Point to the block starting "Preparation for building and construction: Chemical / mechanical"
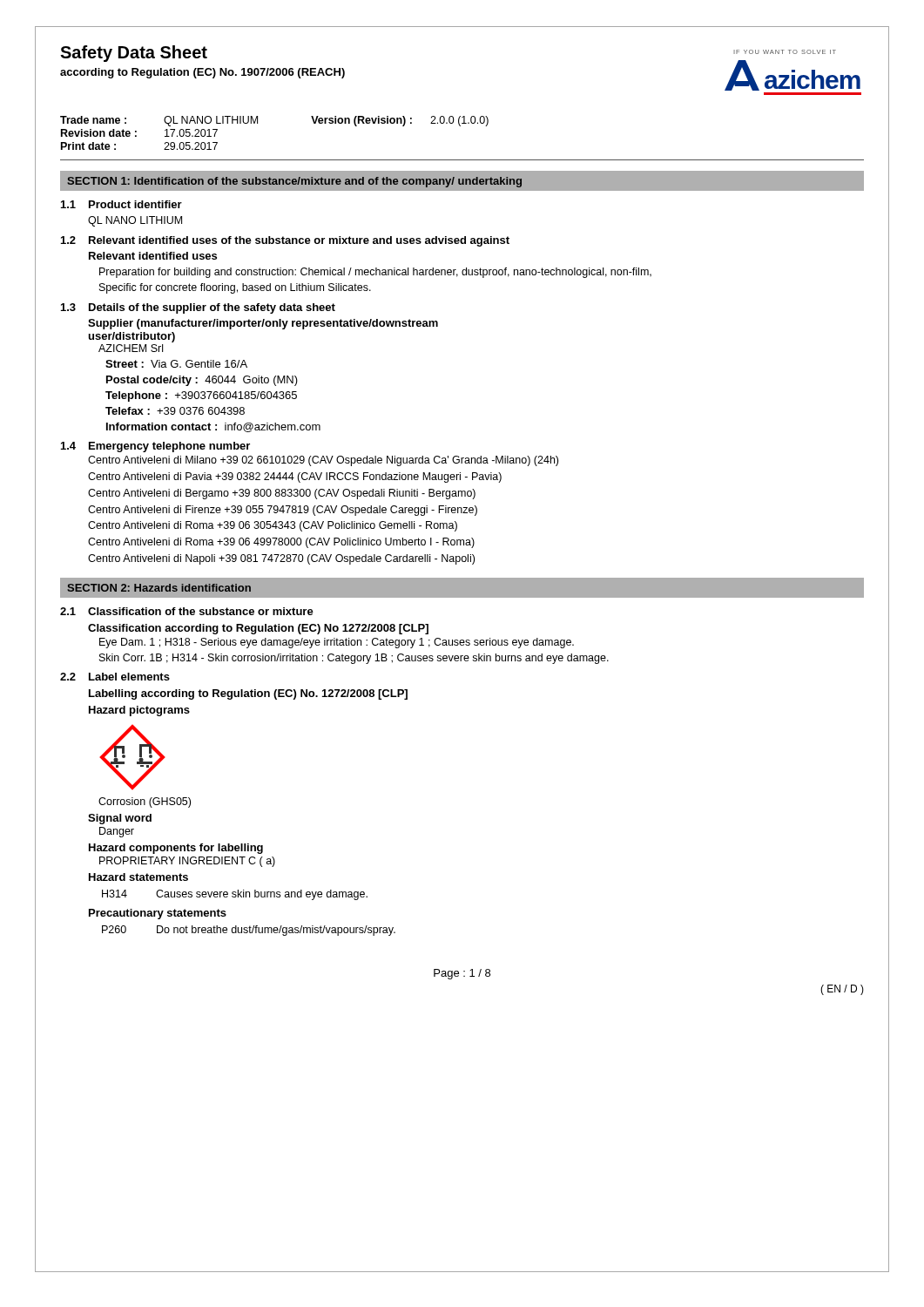The image size is (924, 1307). (375, 280)
